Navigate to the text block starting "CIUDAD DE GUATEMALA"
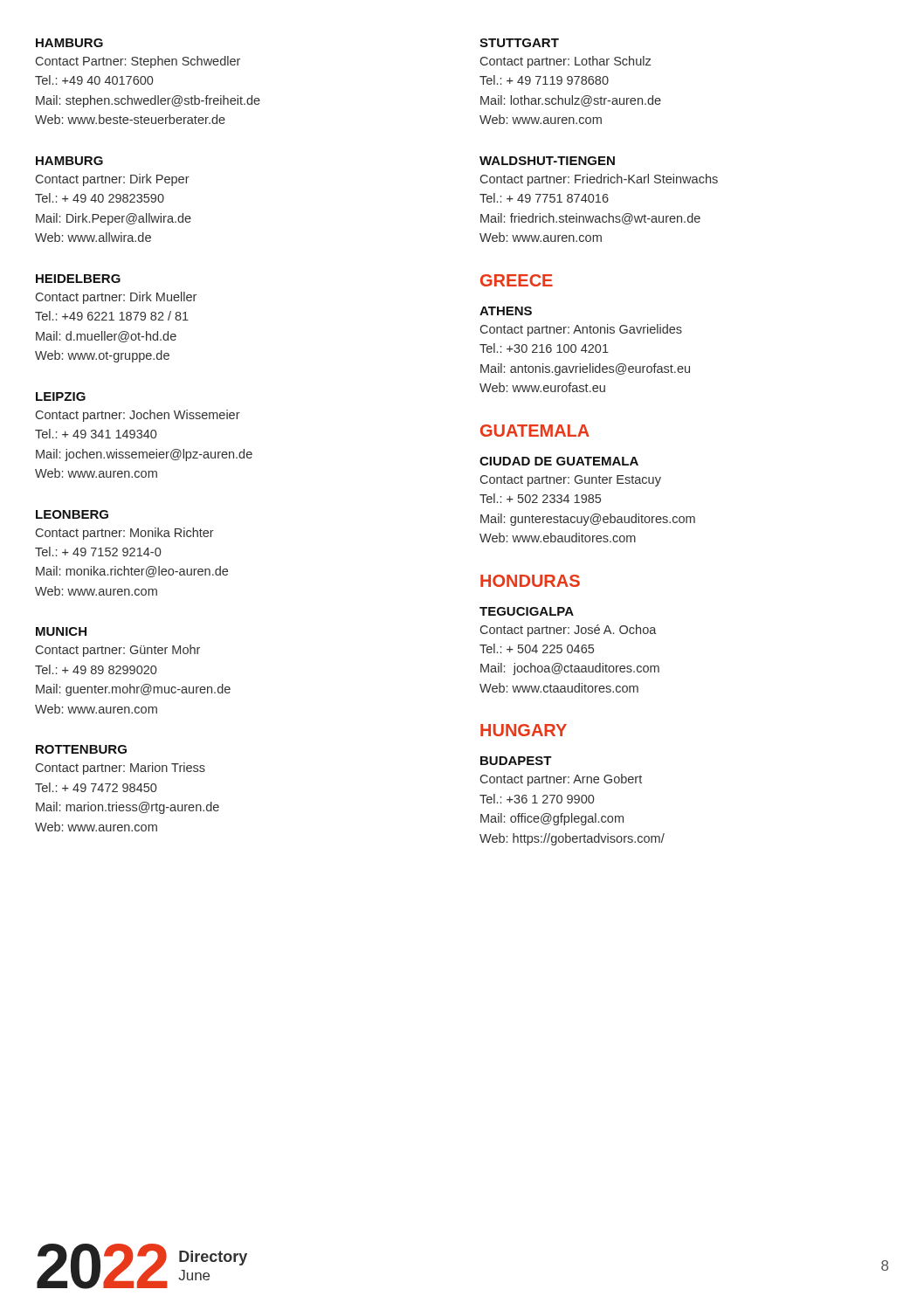Image resolution: width=924 pixels, height=1310 pixels. [x=559, y=461]
